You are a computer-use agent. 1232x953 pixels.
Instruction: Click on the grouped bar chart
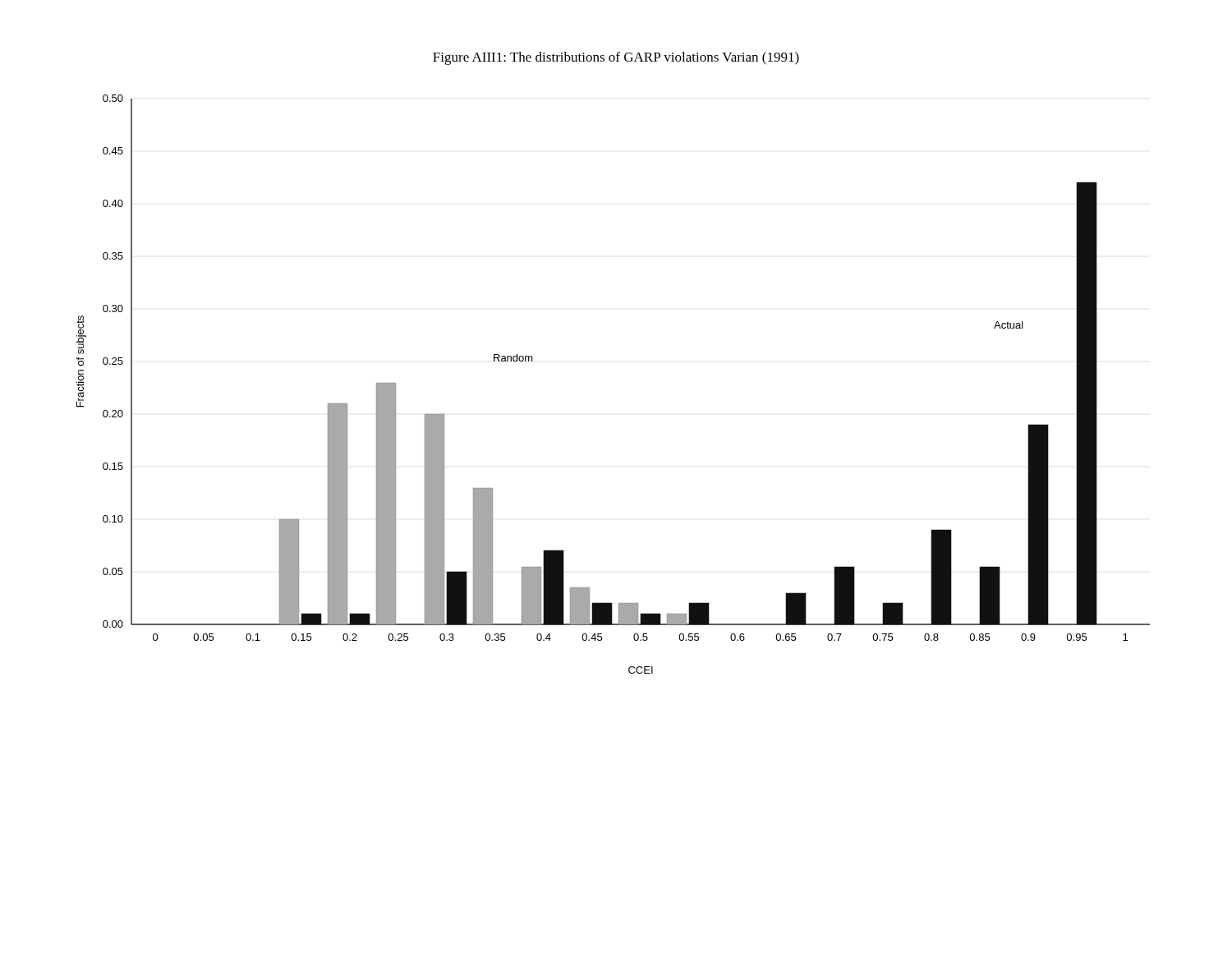(616, 403)
